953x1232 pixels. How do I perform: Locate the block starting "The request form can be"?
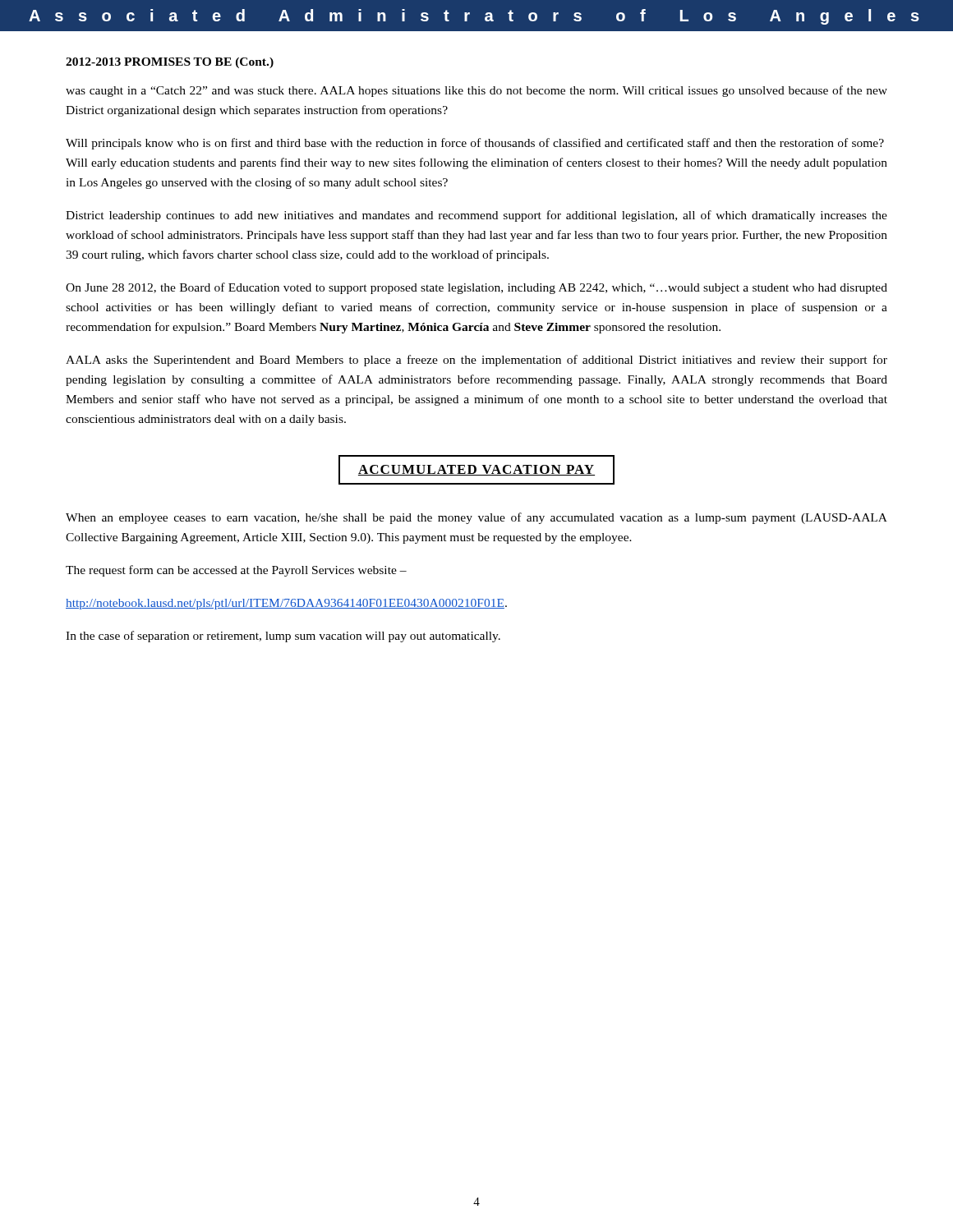[236, 570]
